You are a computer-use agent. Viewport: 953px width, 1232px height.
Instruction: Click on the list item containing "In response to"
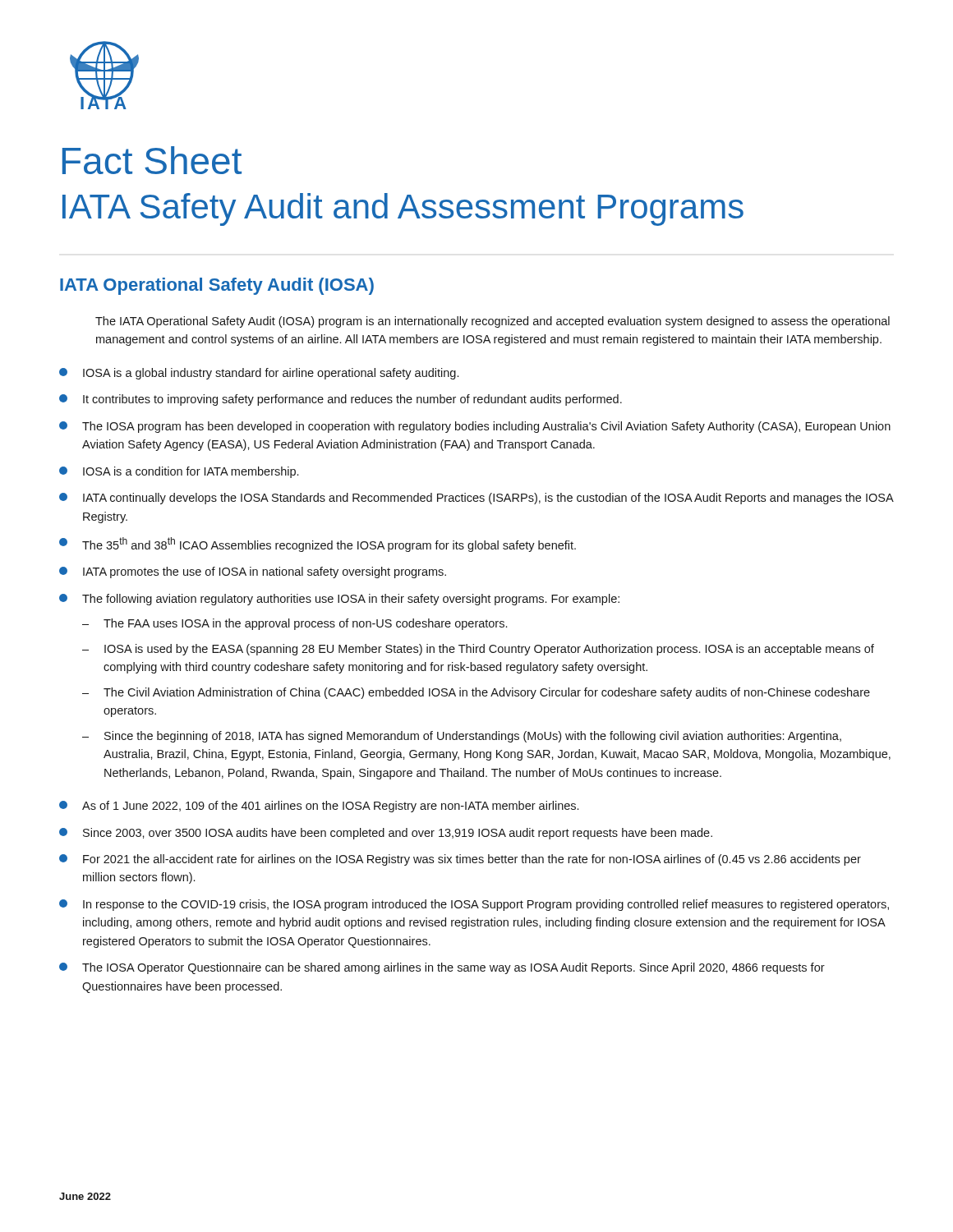pos(476,923)
